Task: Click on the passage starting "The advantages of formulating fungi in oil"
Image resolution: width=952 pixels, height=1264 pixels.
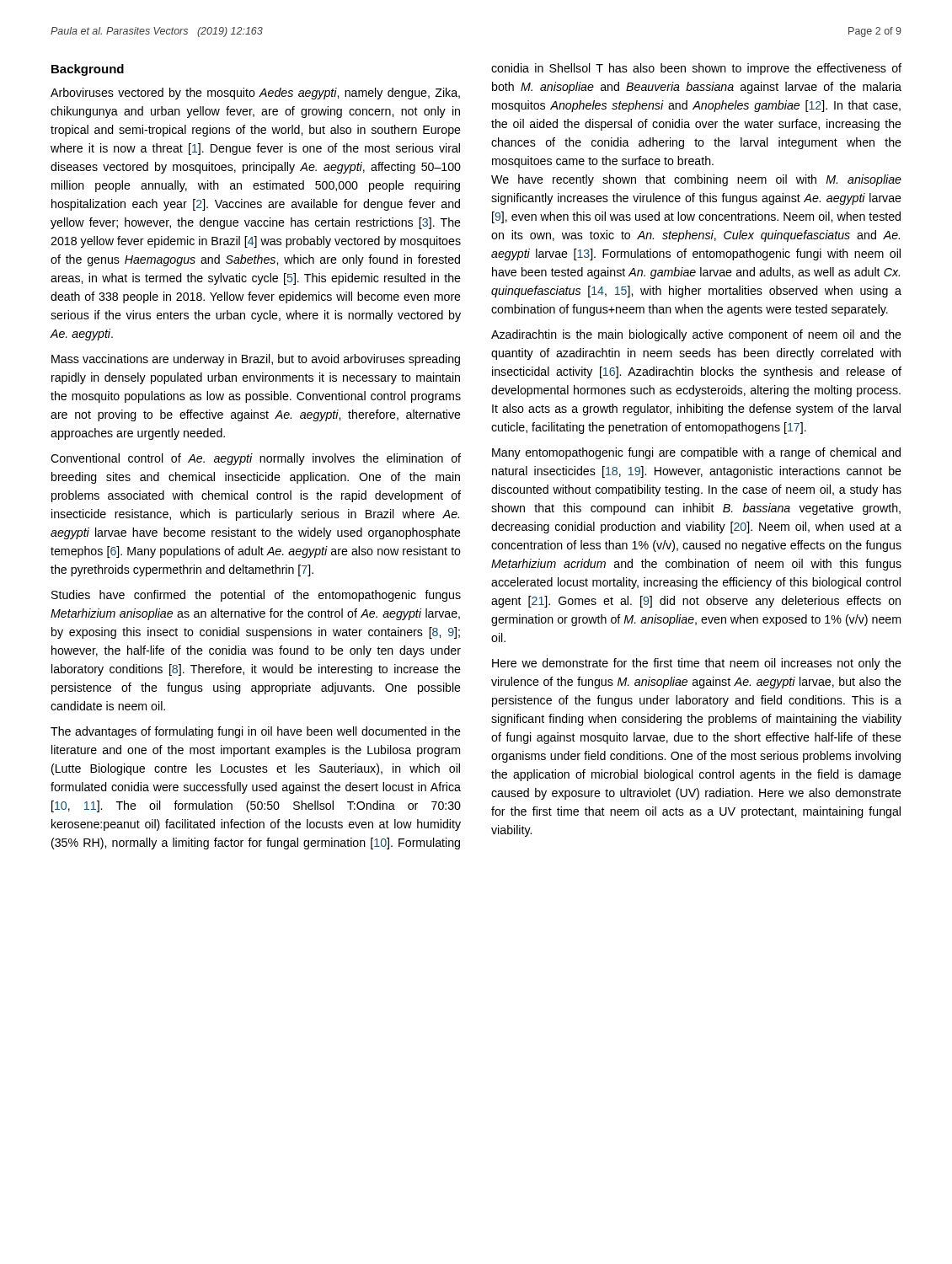Action: [x=476, y=456]
